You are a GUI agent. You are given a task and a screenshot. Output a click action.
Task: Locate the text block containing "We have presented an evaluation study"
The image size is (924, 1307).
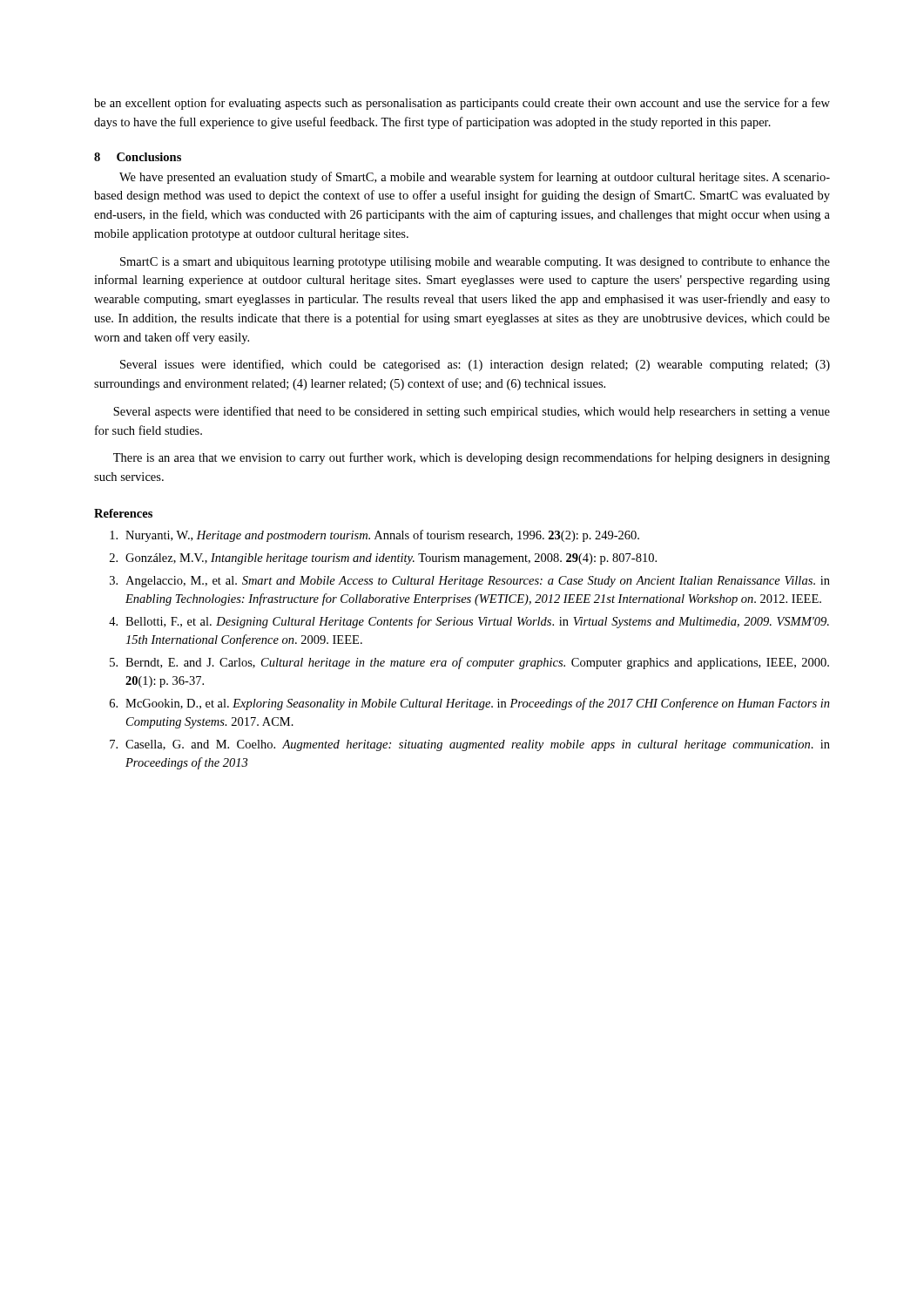click(x=462, y=327)
